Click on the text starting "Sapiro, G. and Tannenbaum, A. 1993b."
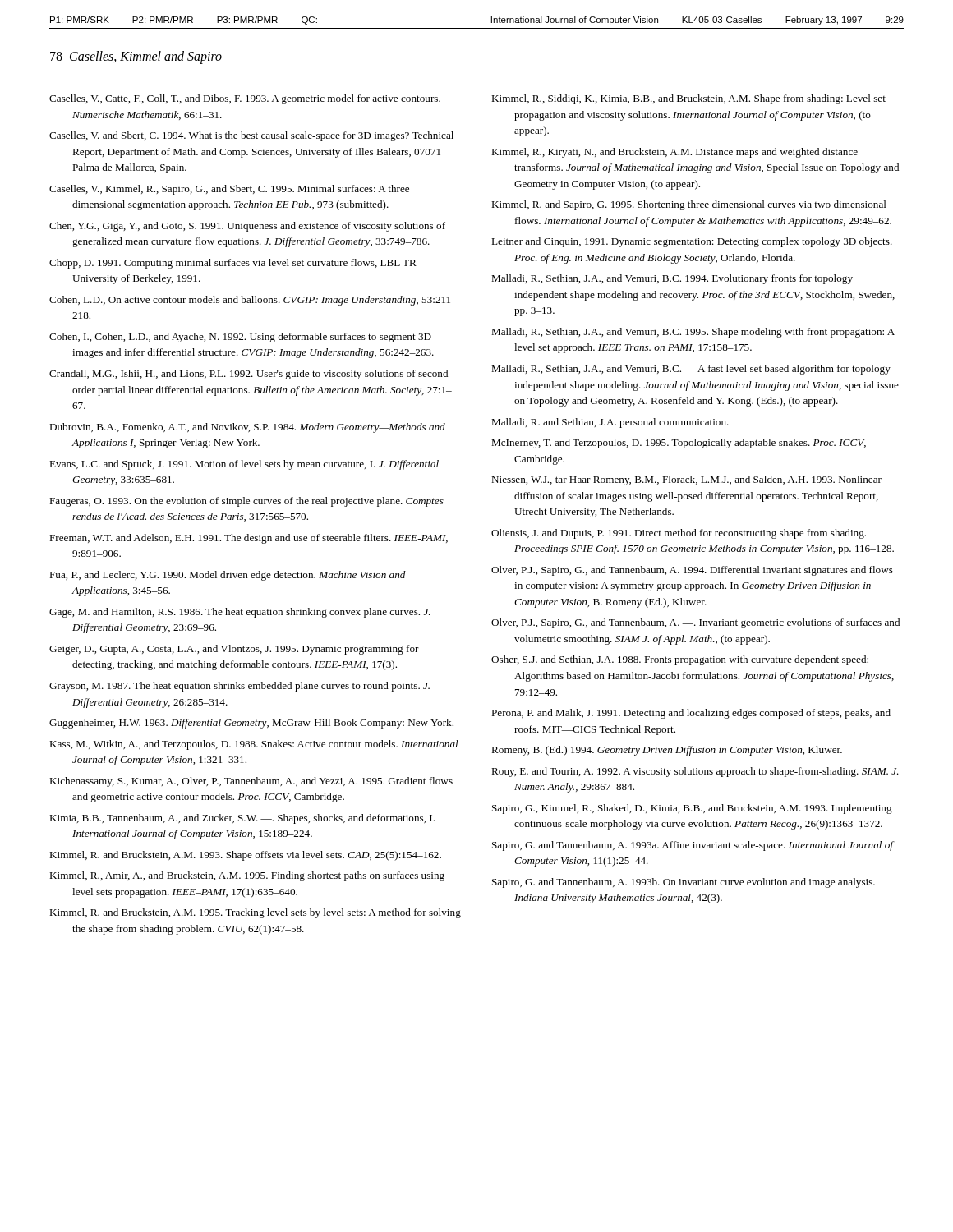Image resolution: width=953 pixels, height=1232 pixels. 683,890
